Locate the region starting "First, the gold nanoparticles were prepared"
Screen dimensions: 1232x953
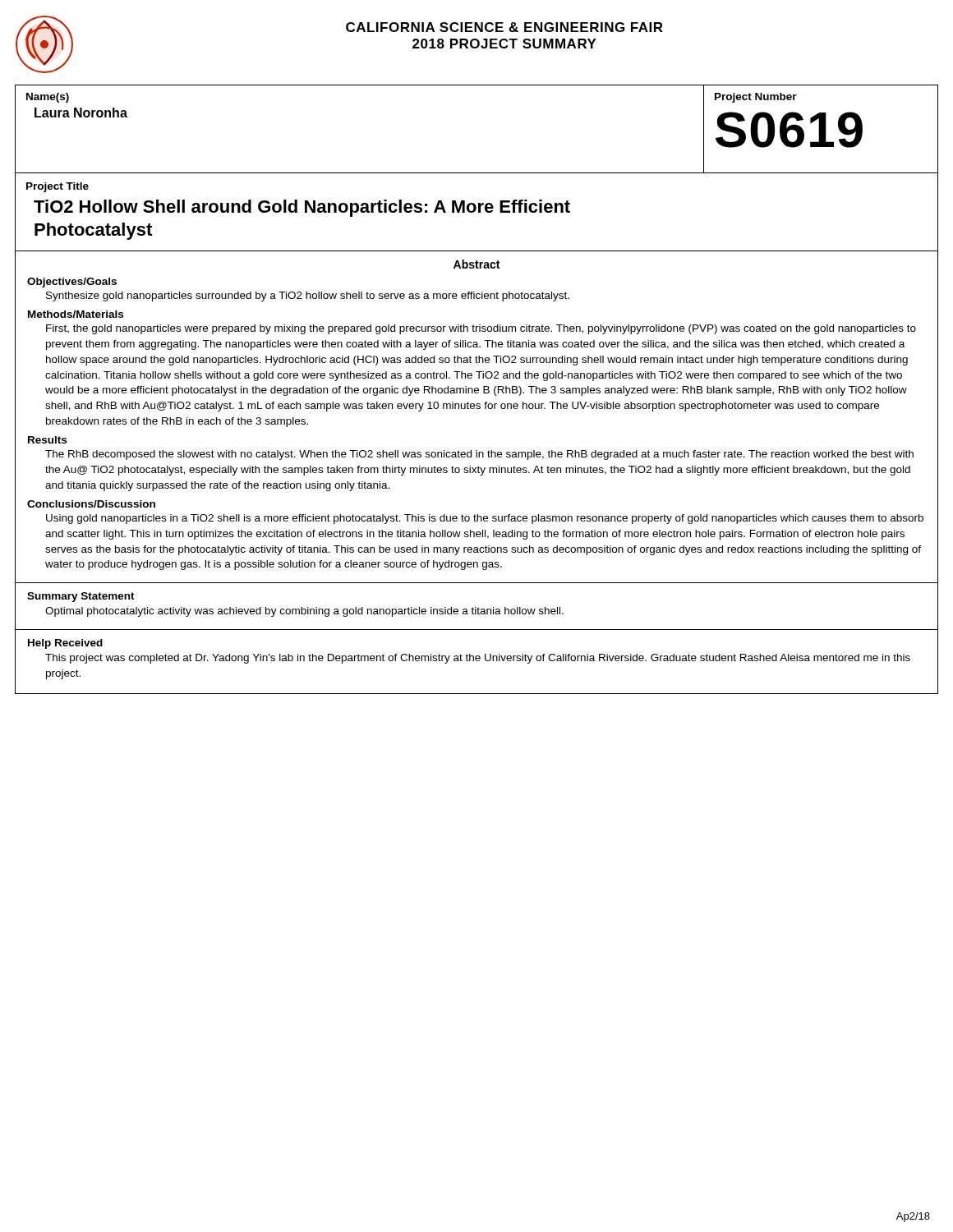[x=481, y=375]
